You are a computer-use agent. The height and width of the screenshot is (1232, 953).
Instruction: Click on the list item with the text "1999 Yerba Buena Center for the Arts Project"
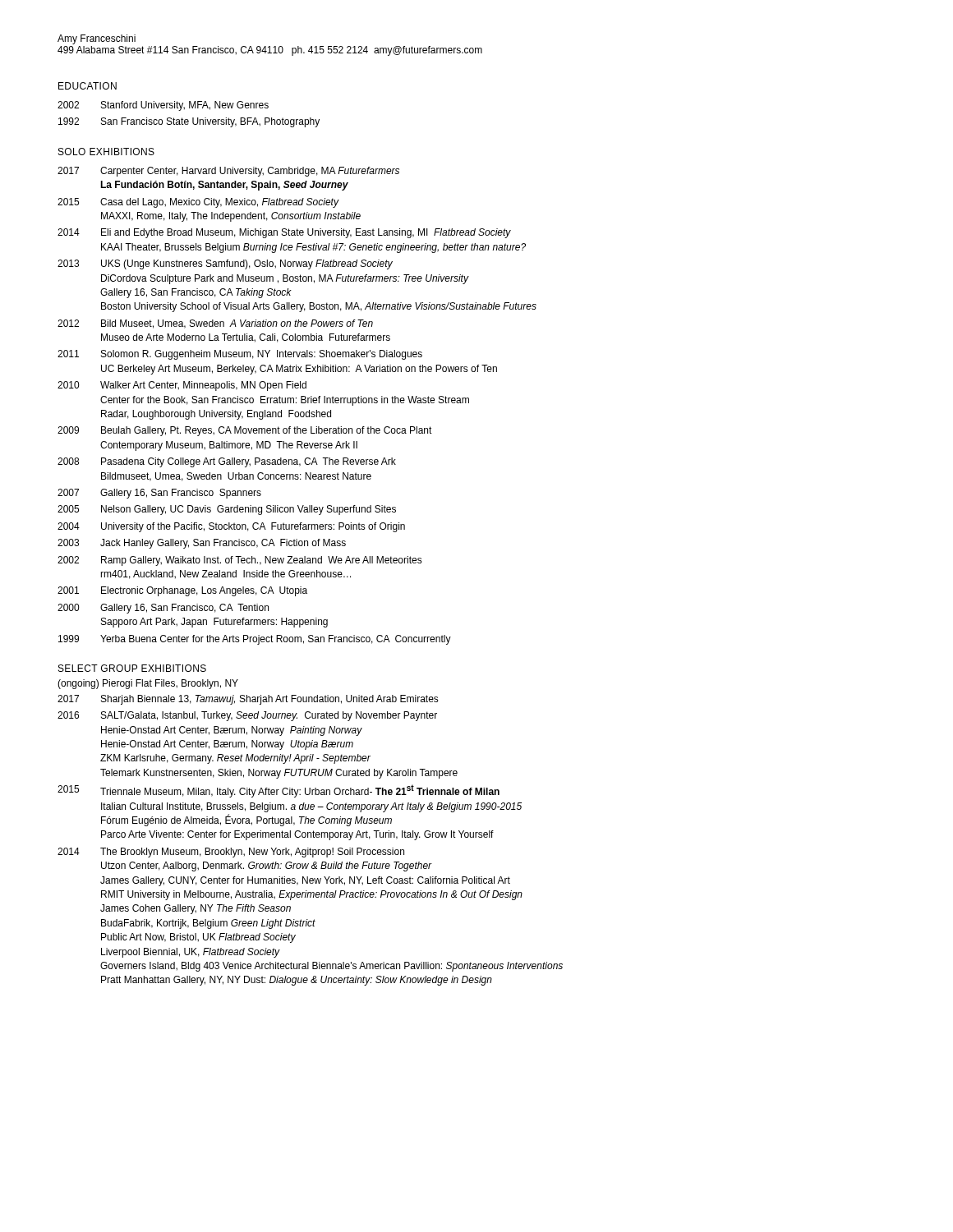coord(255,640)
